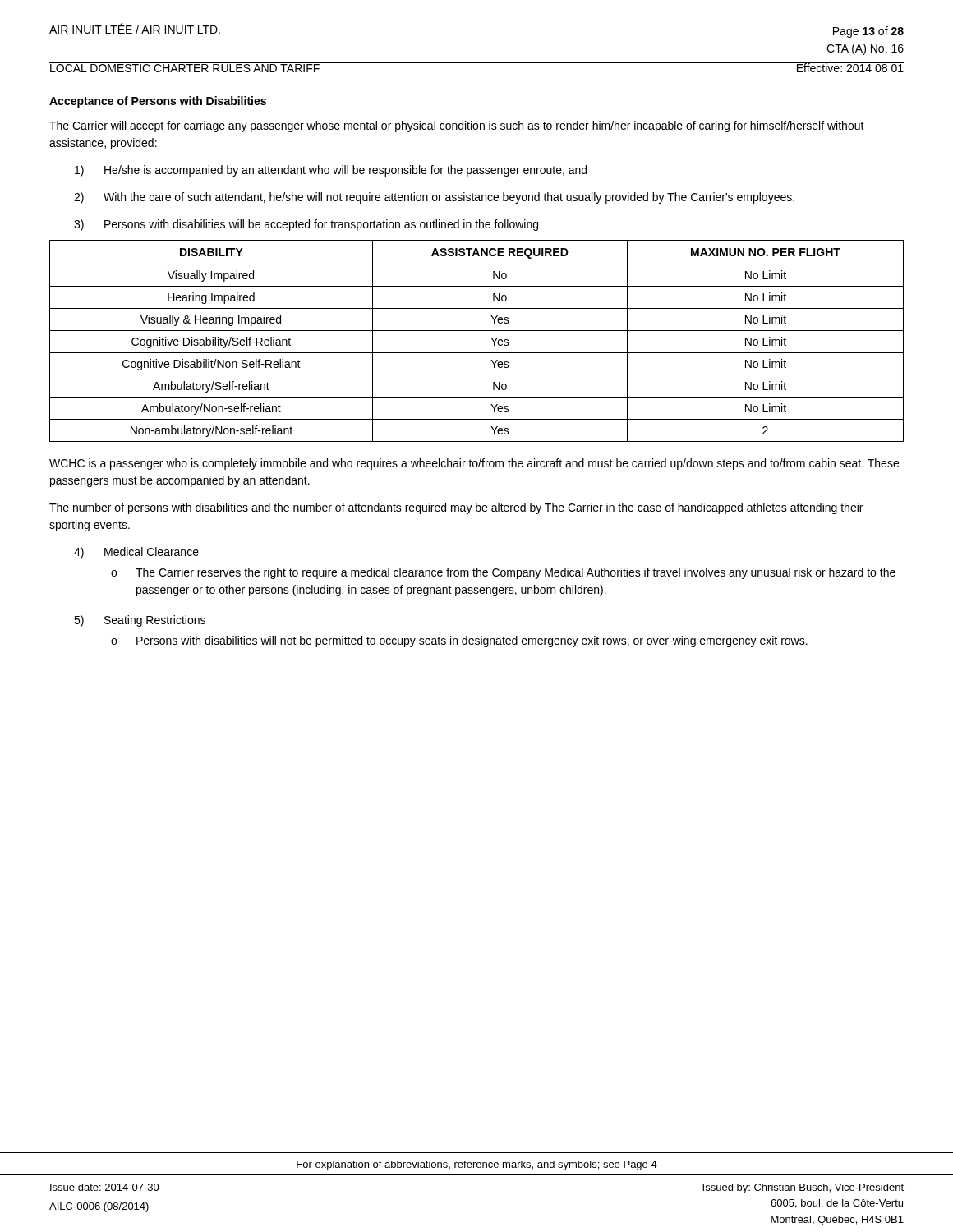
Task: Find the block starting "4) Medical Clearance"
Action: point(136,553)
